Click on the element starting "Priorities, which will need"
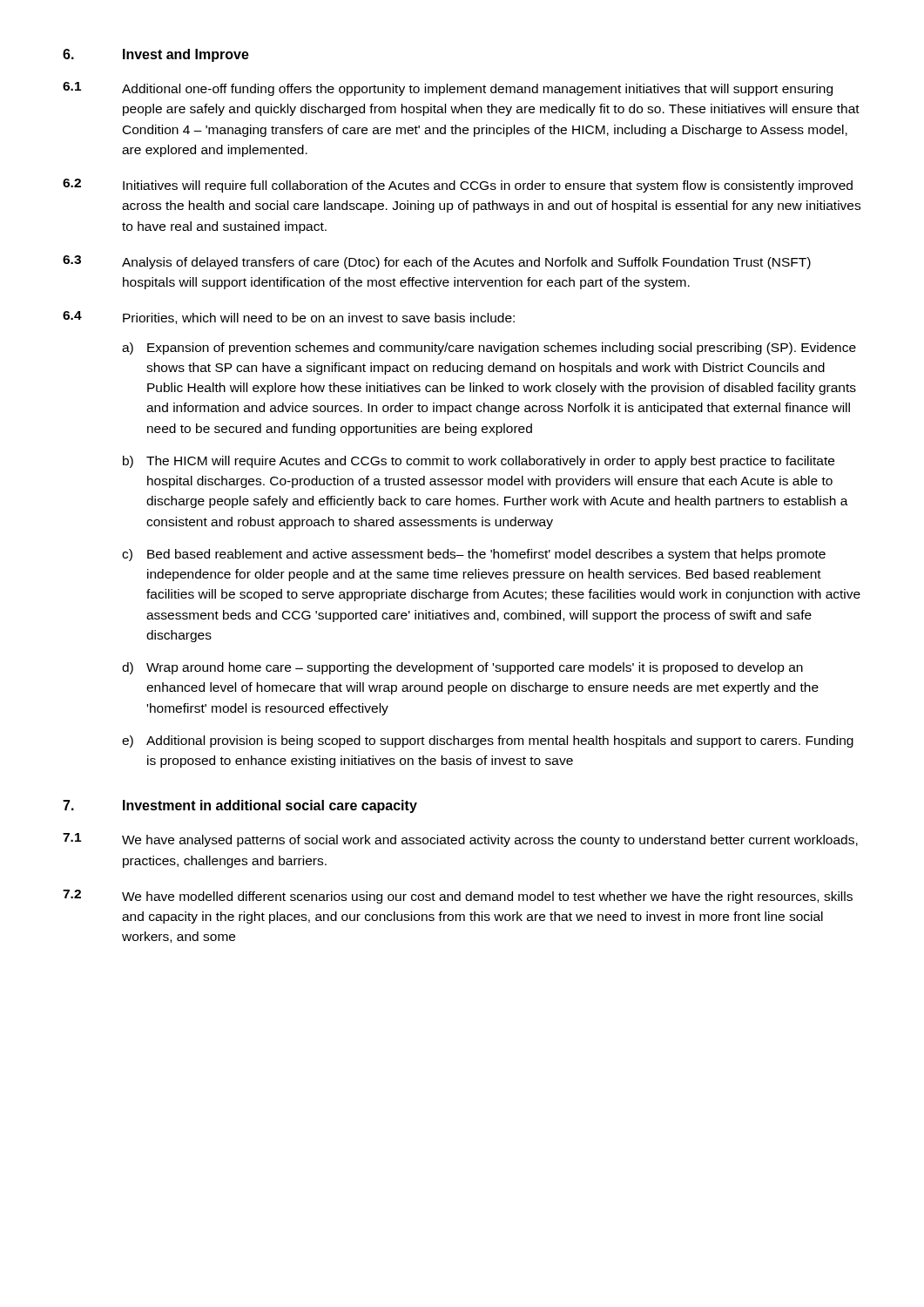Image resolution: width=924 pixels, height=1307 pixels. tap(492, 540)
